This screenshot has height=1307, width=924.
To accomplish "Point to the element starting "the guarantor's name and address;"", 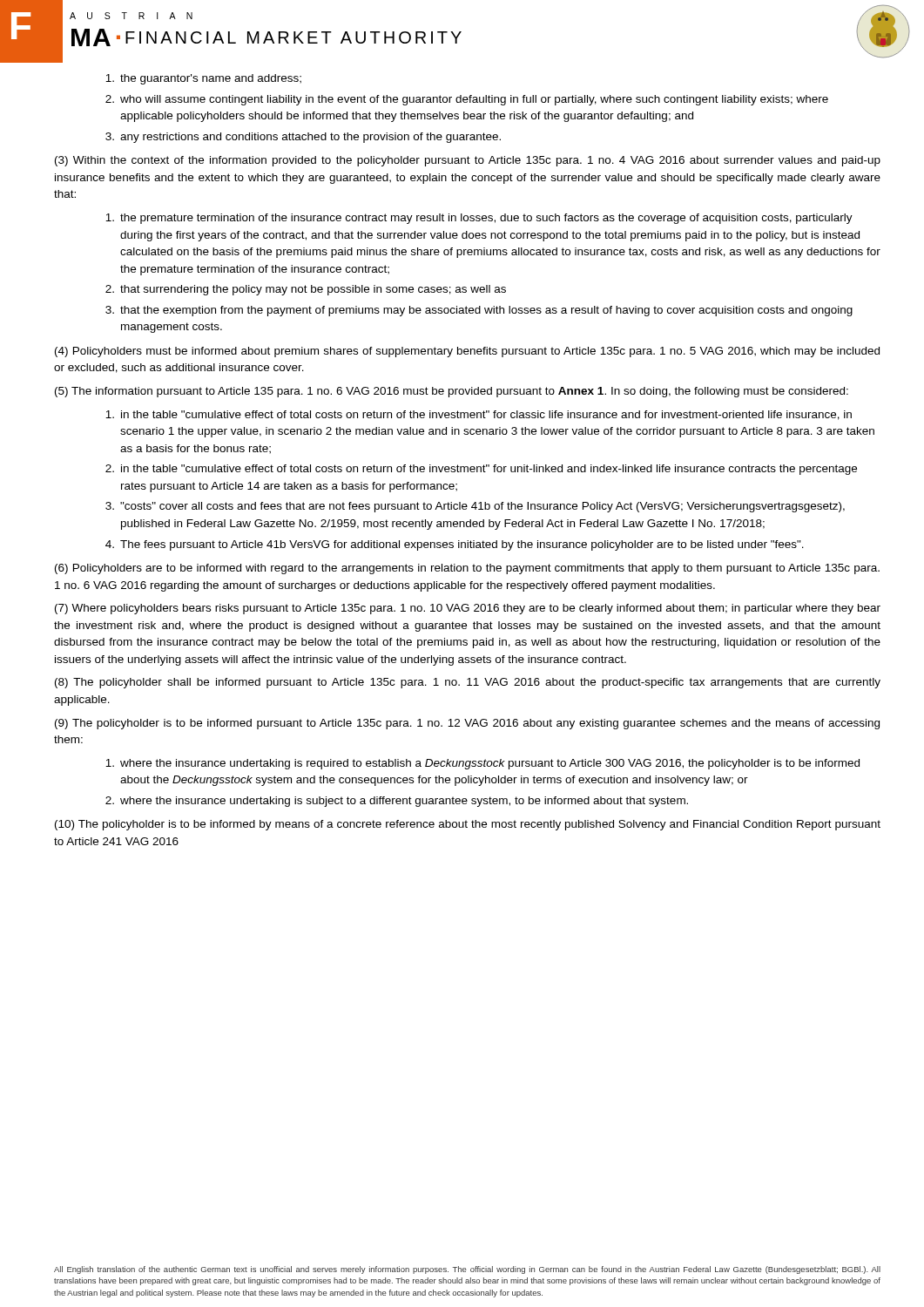I will pyautogui.click(x=203, y=79).
